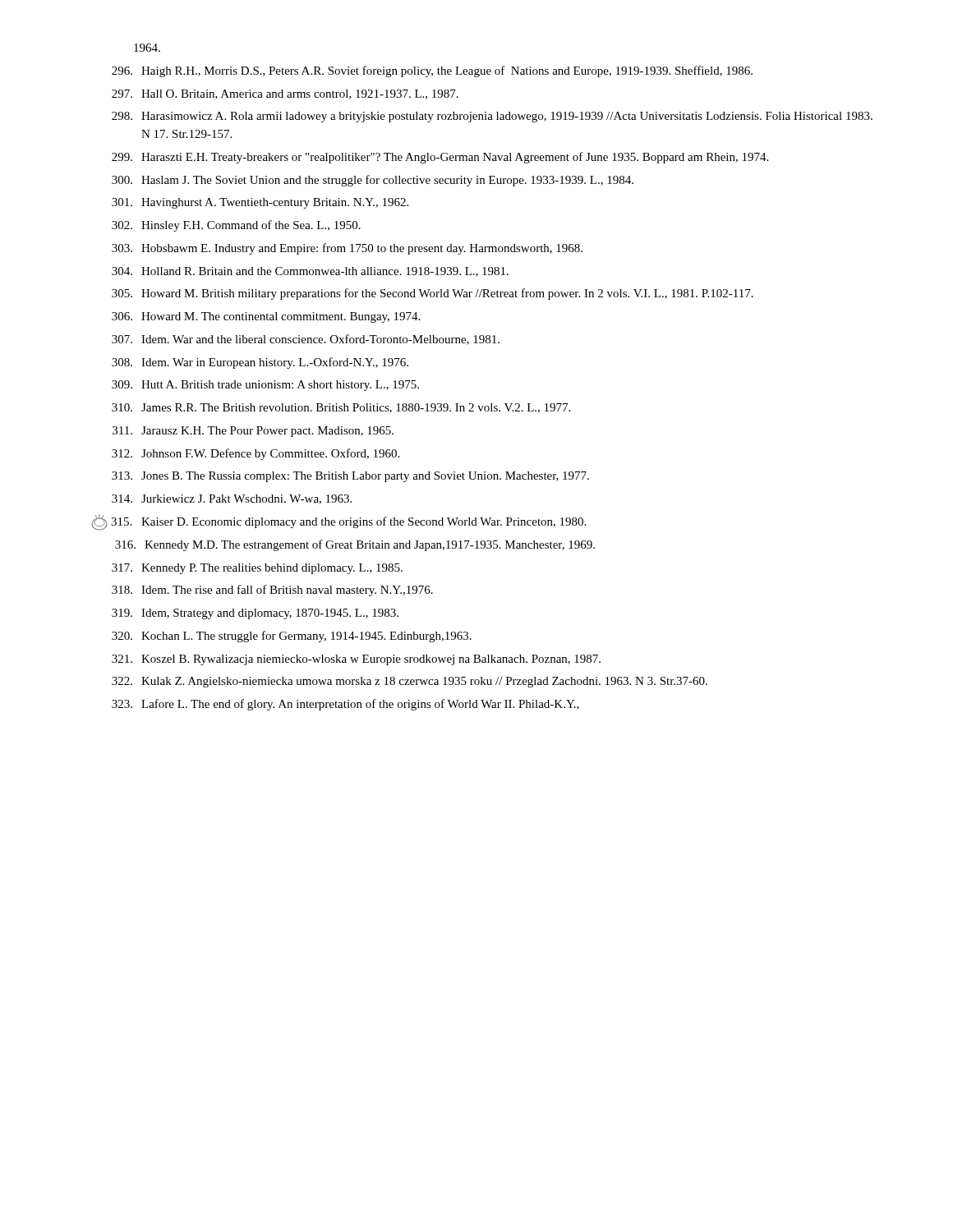Navigate to the text block starting "314. Jurkiewicz J. Pakt Wschodni."

point(232,499)
